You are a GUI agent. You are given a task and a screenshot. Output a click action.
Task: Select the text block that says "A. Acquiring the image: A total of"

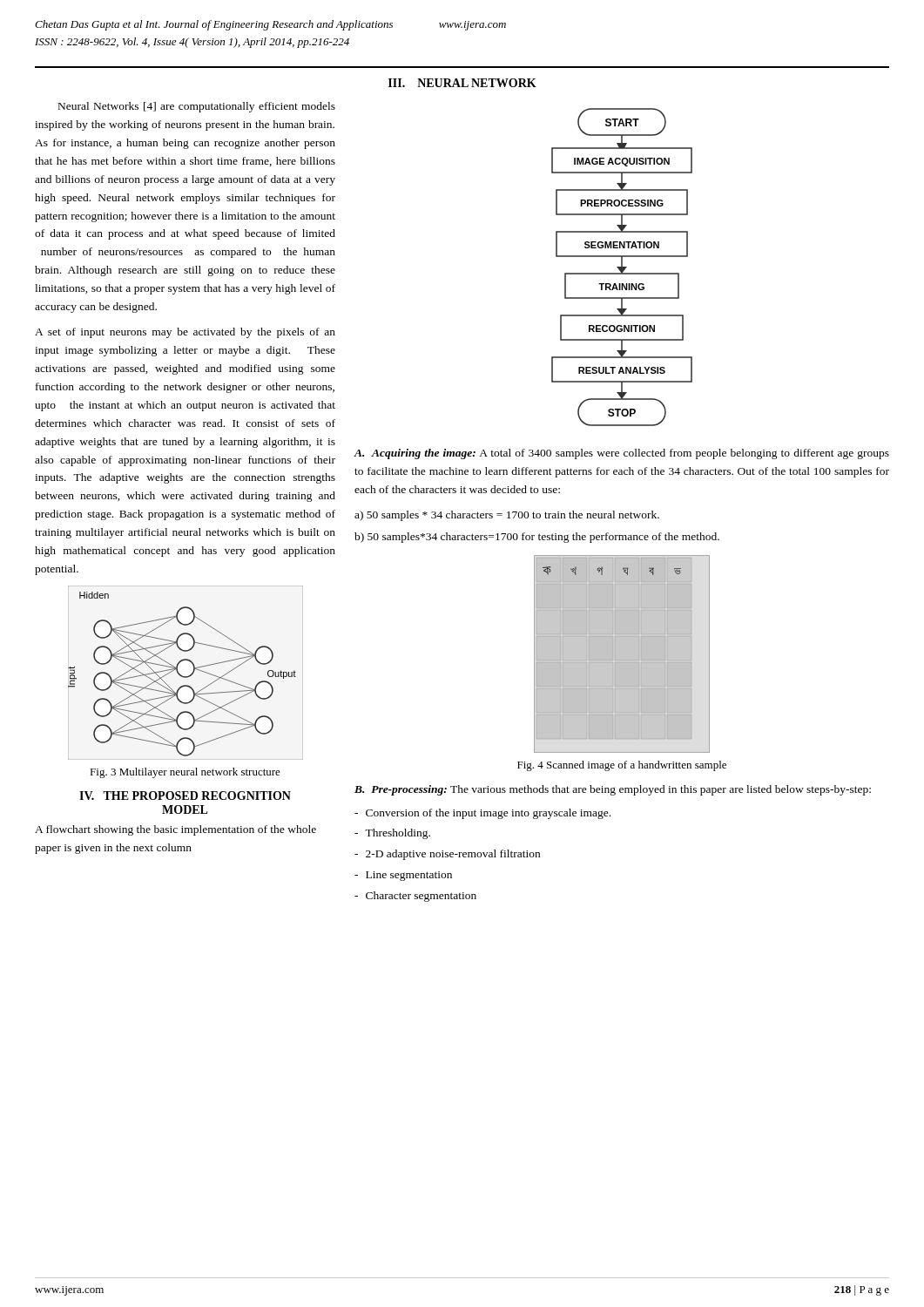click(622, 471)
